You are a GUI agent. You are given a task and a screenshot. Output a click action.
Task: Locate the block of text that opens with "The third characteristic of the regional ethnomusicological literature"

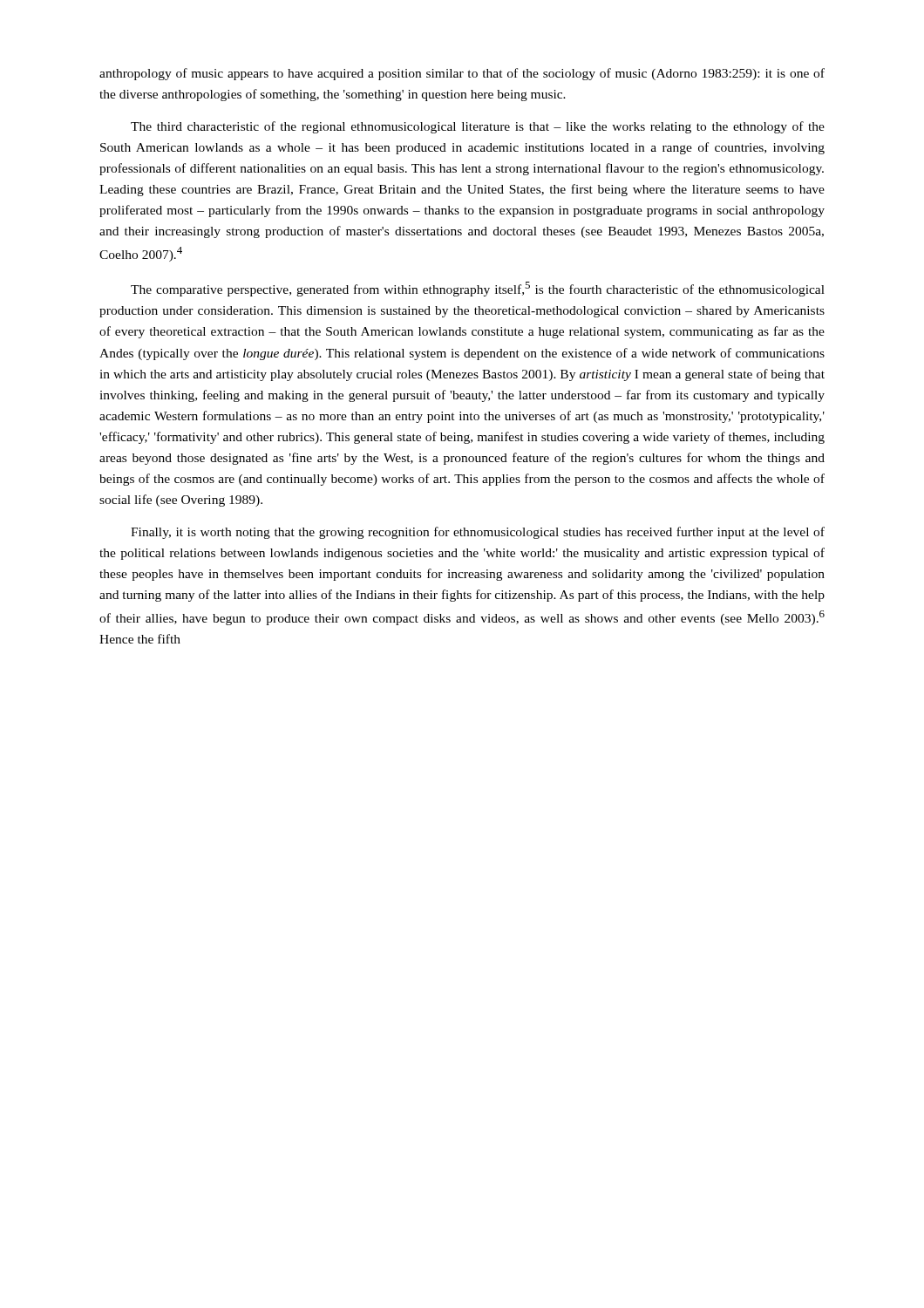click(462, 191)
